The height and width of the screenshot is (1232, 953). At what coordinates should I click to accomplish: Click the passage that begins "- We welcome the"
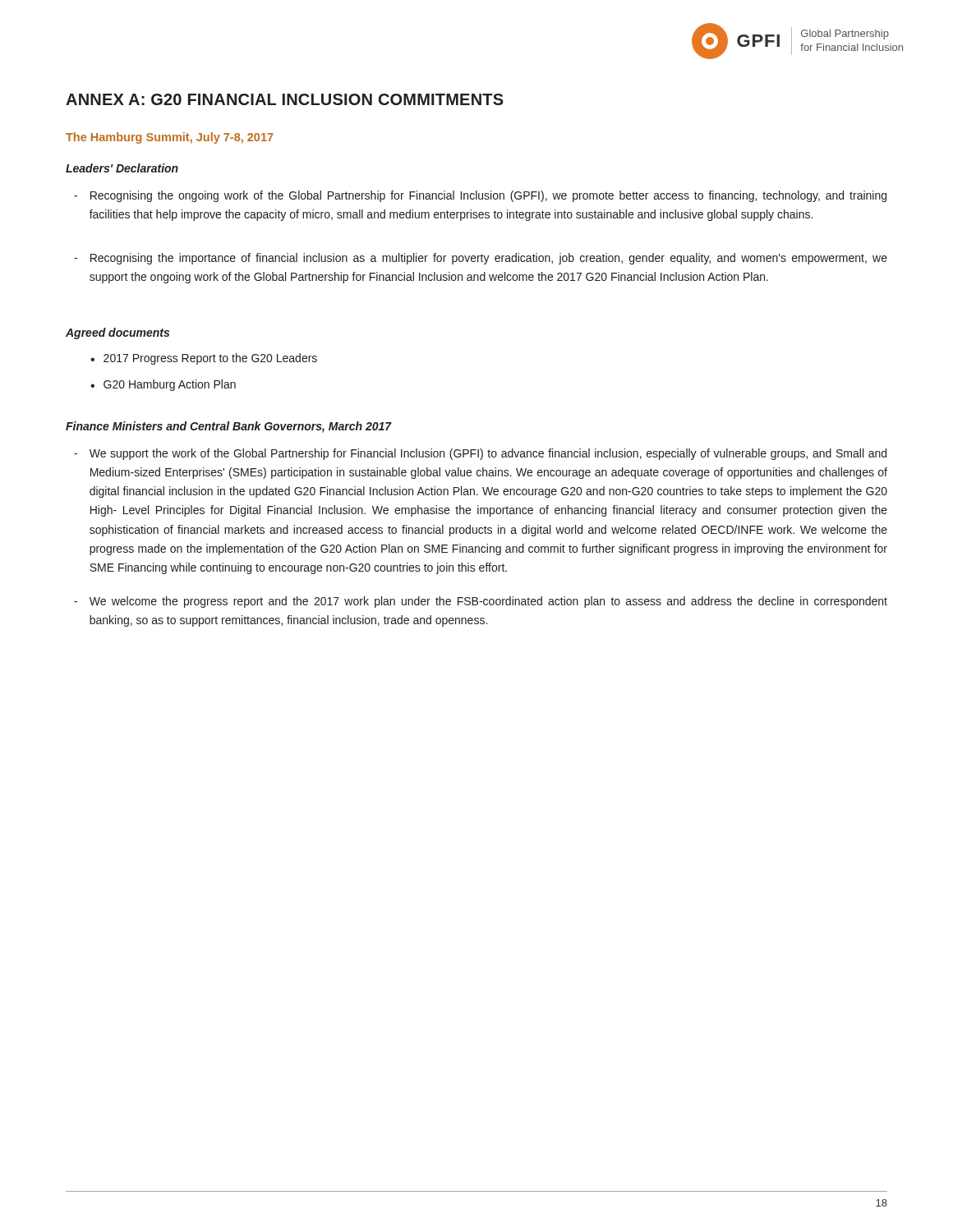tap(481, 611)
